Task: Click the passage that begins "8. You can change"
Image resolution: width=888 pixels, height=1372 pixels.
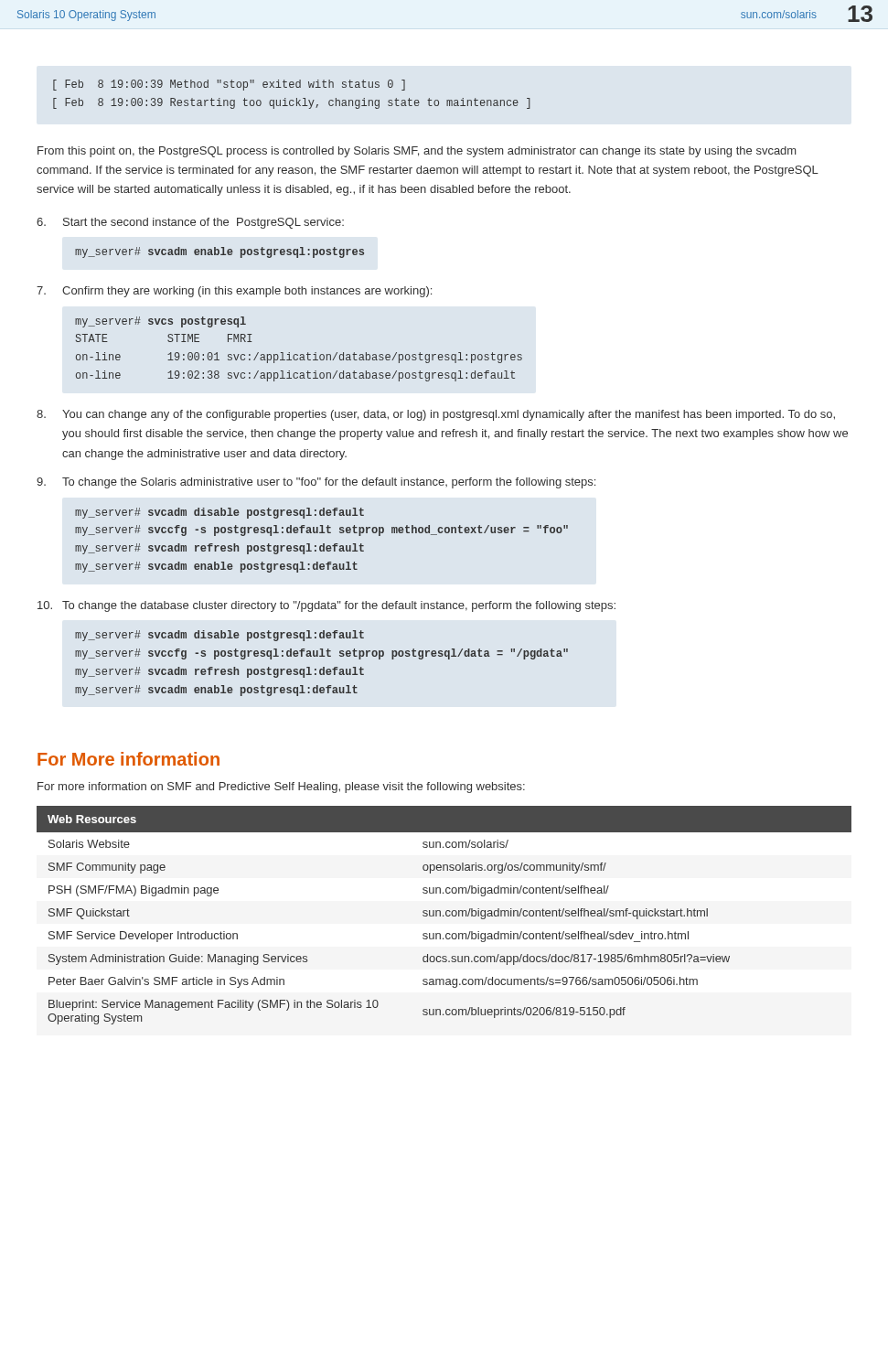Action: (444, 433)
